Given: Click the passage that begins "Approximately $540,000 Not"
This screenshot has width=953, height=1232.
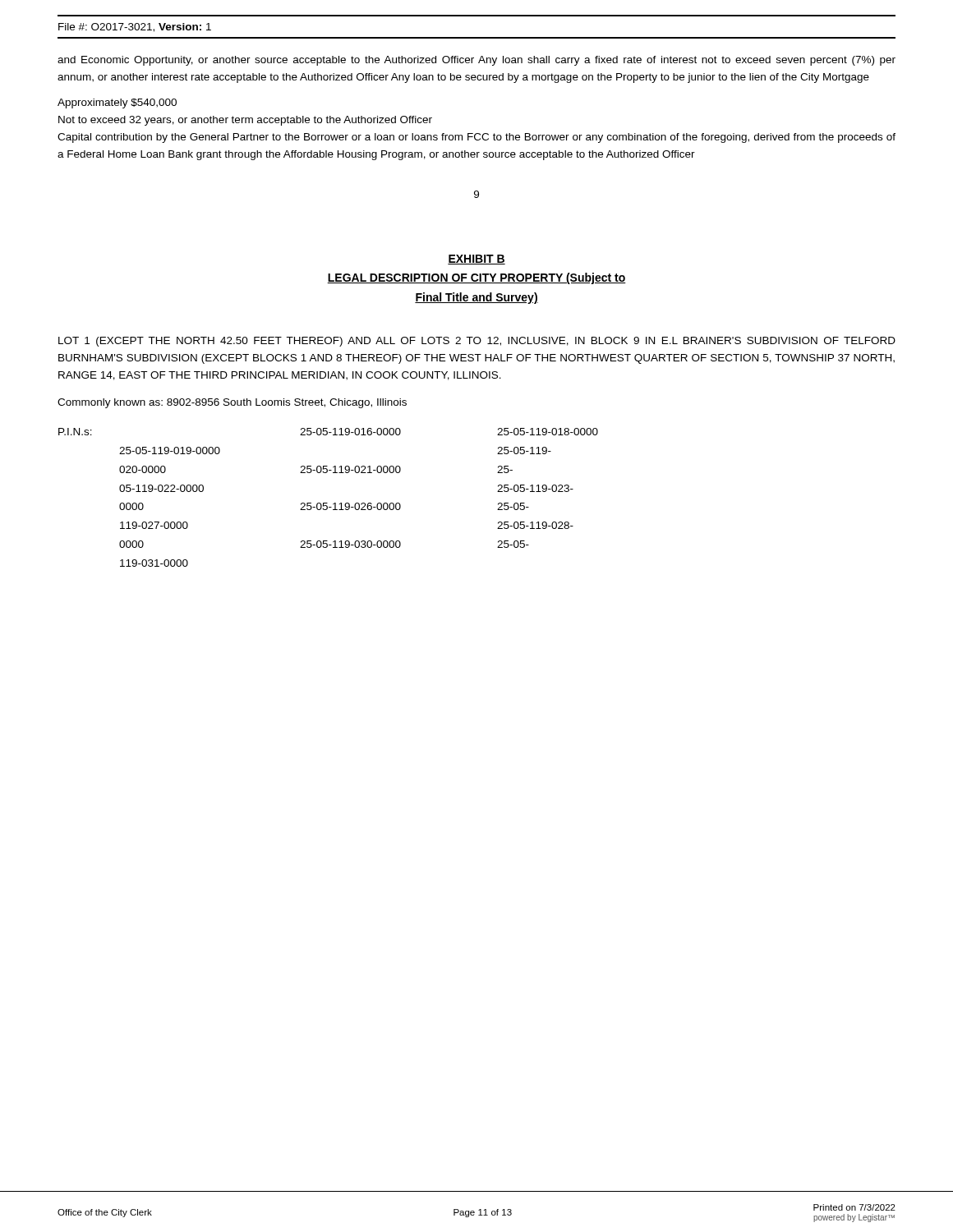Looking at the screenshot, I should [476, 128].
